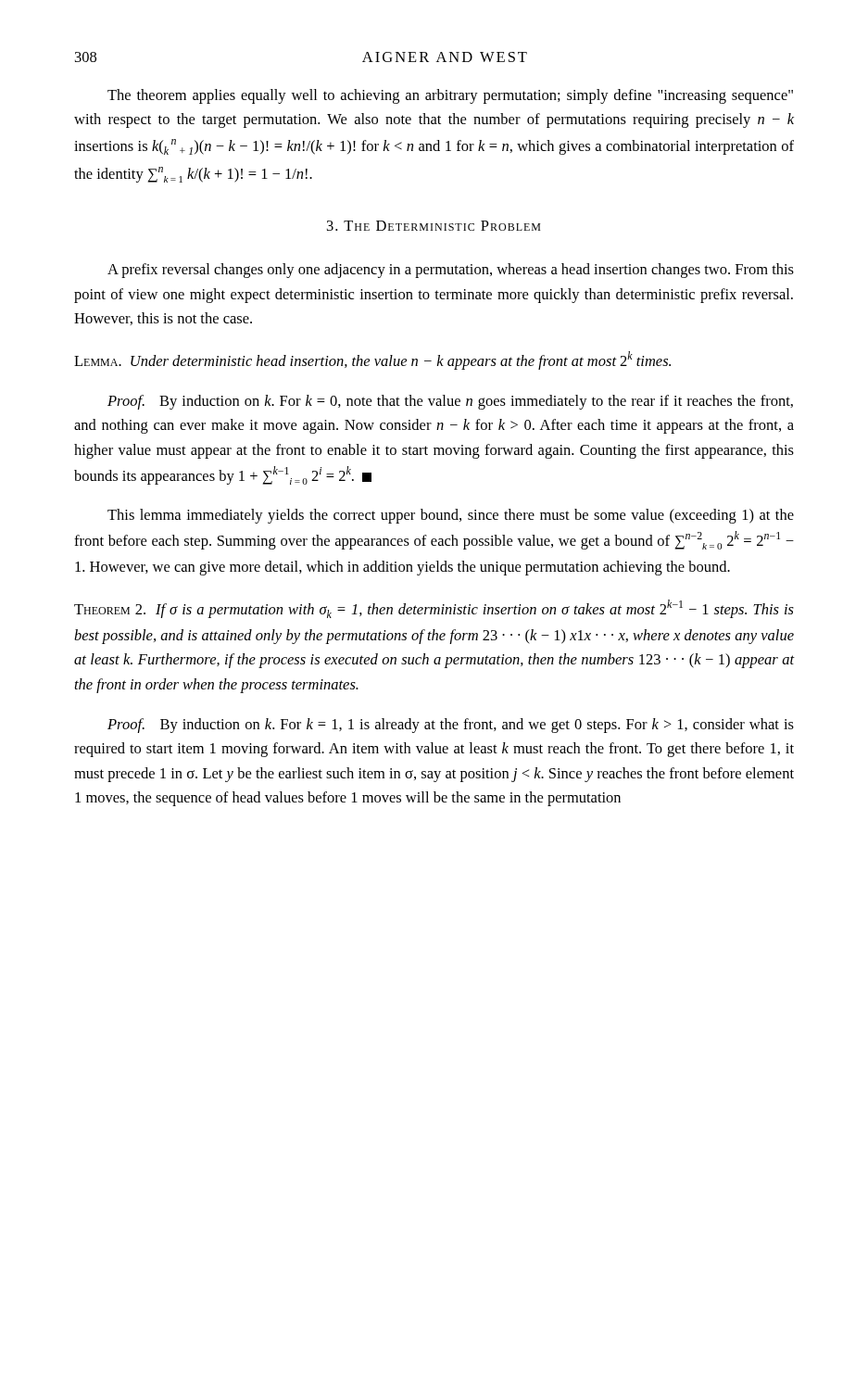Click the passage that begins "This lemma immediately yields the correct upper bound,"

click(x=434, y=541)
